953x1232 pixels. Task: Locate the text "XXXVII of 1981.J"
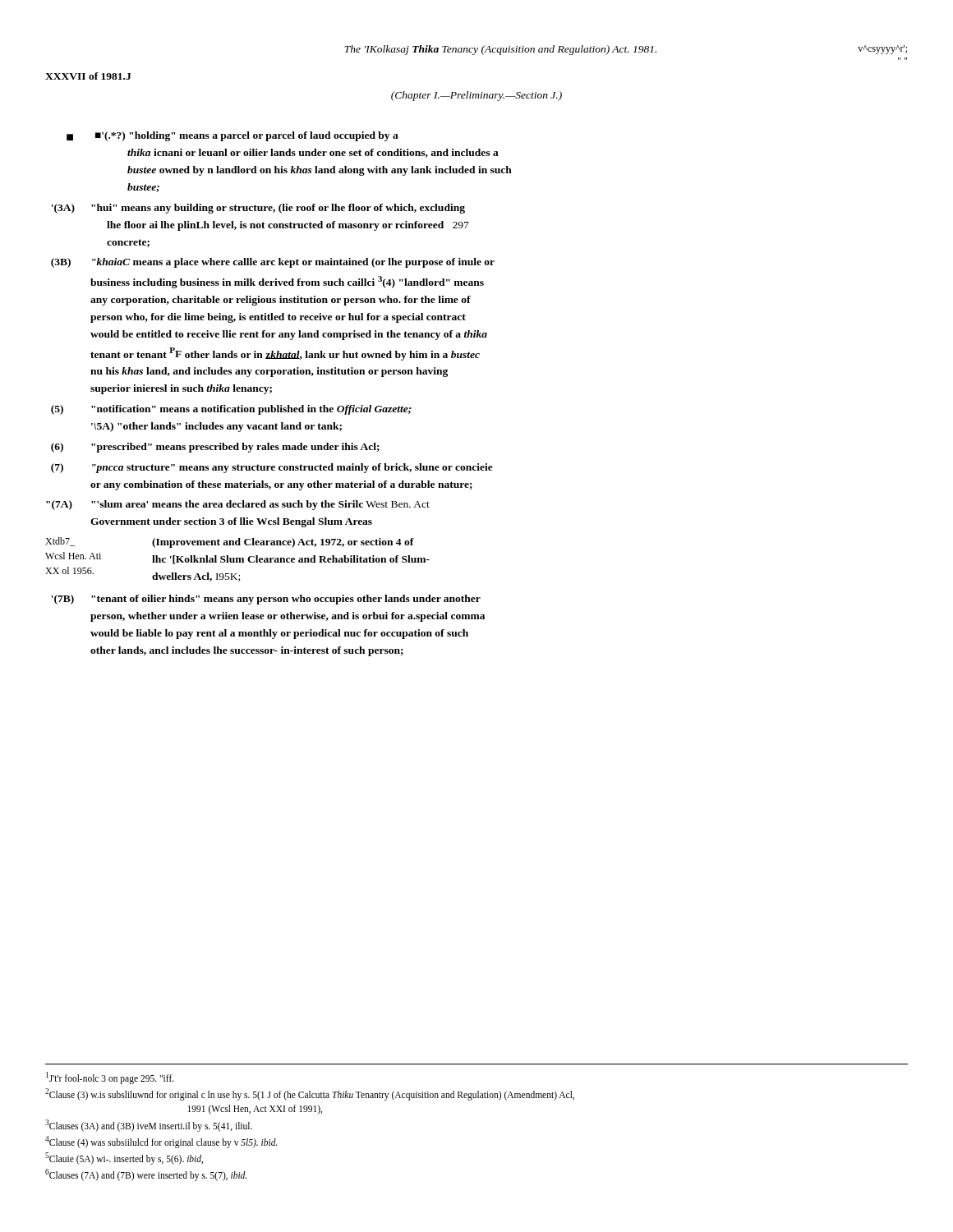tap(88, 76)
